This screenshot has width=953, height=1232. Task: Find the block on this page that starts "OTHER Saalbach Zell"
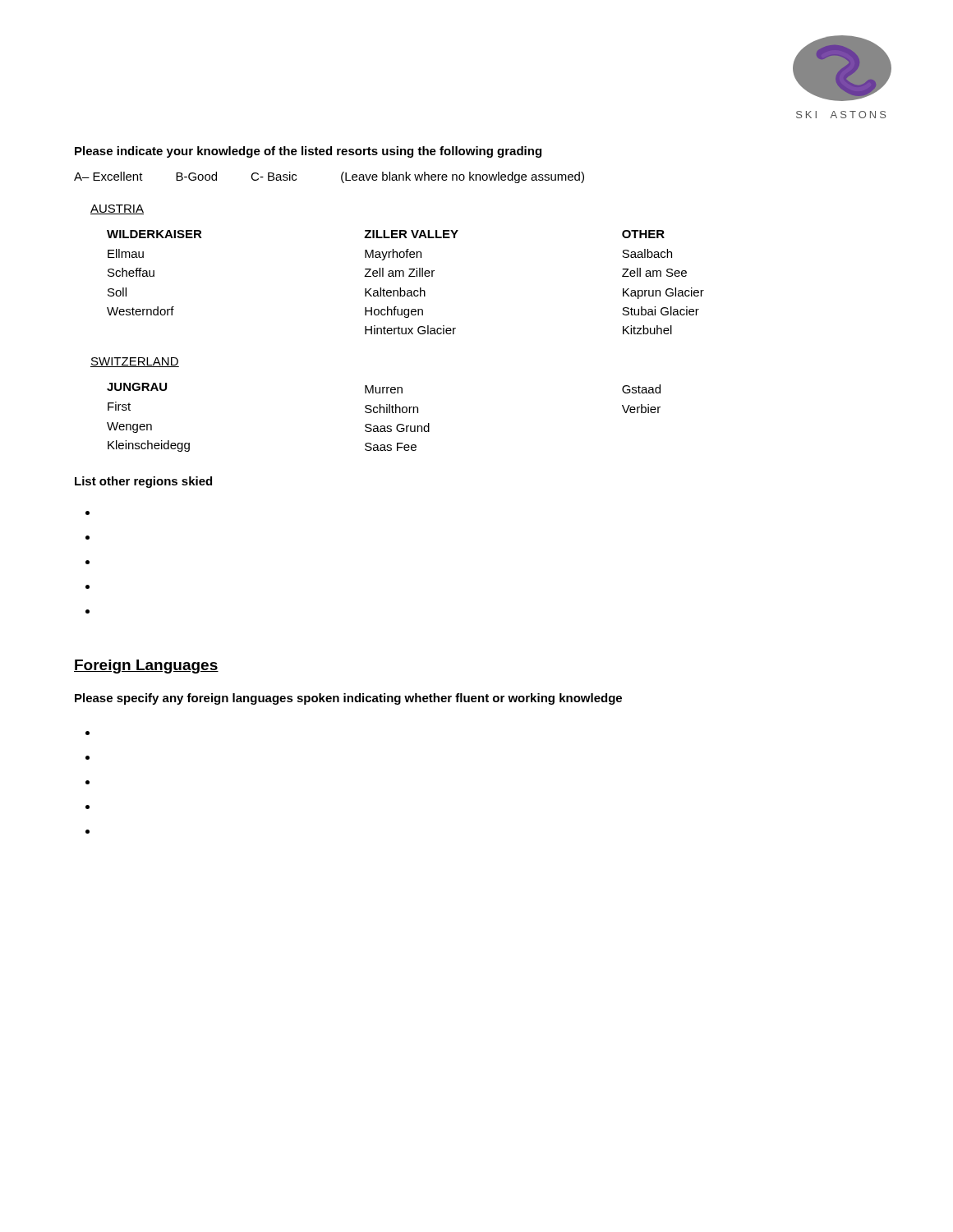[x=643, y=234]
